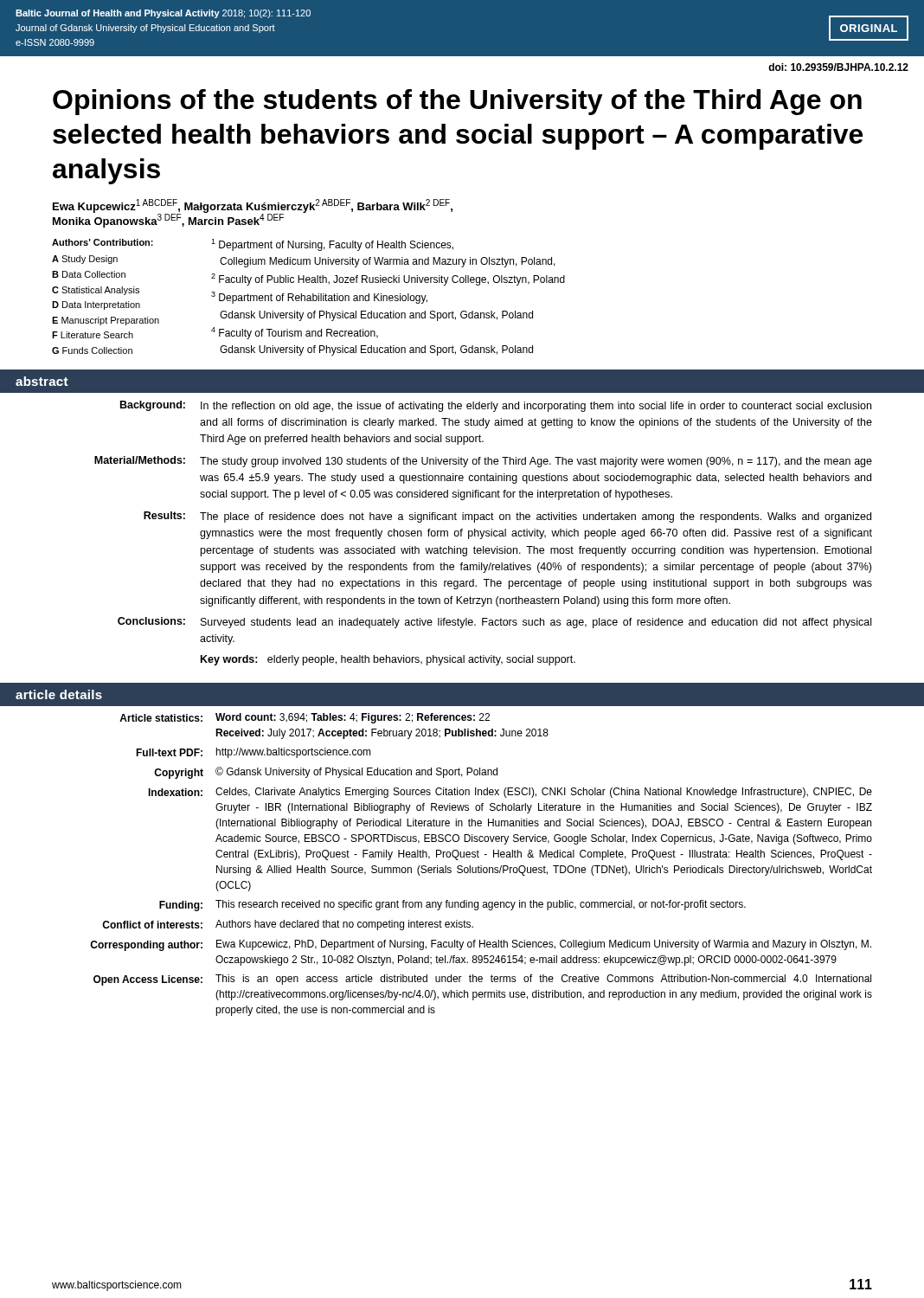Click on the element starting "doi: 10.29359/BJHPA.10.2.12"
Image resolution: width=924 pixels, height=1298 pixels.
pyautogui.click(x=838, y=68)
